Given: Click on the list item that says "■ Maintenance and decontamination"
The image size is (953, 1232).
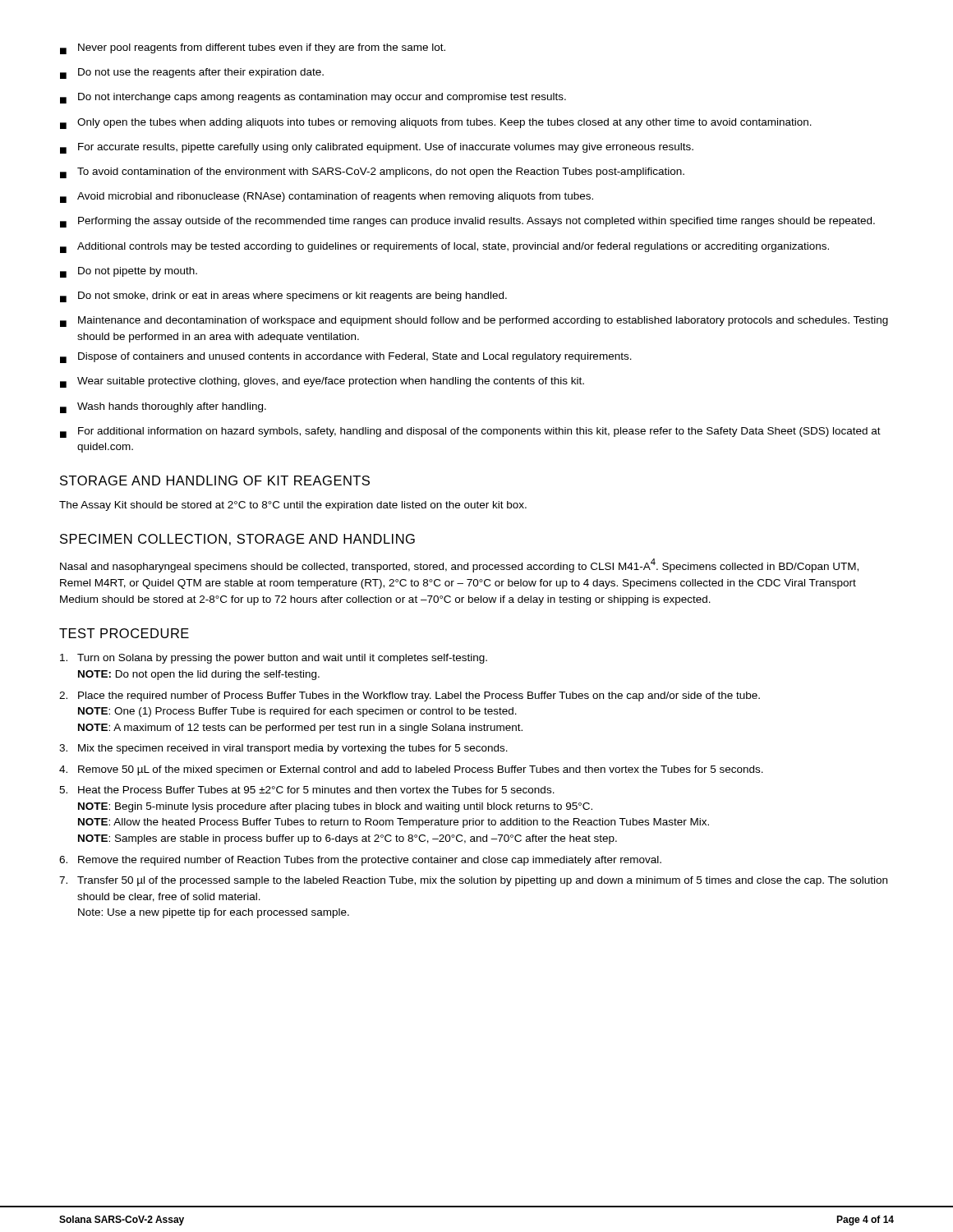Looking at the screenshot, I should [x=476, y=328].
